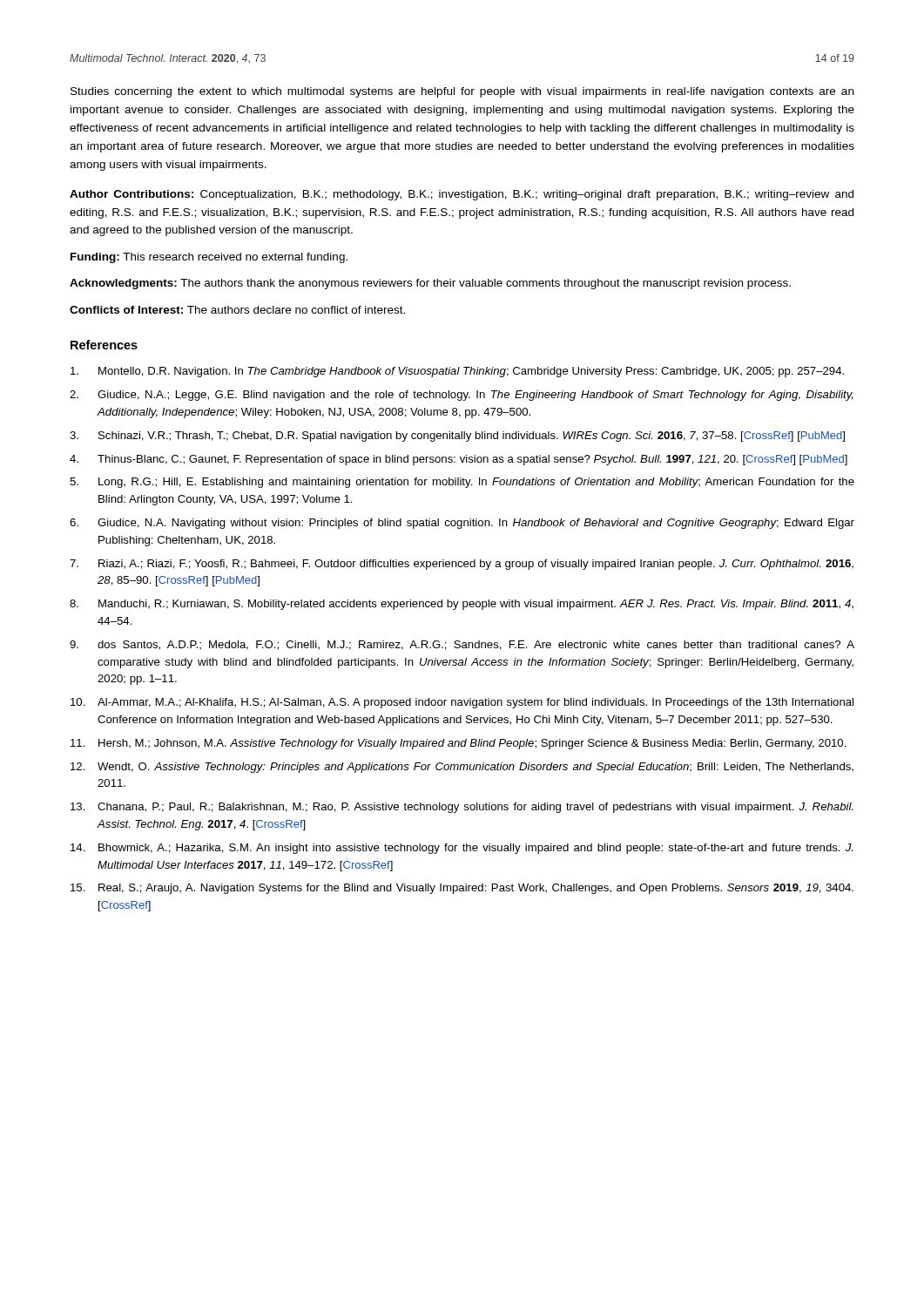Find the block on this page that starts "2. Giudice, N.A.; Legge,"

(x=462, y=403)
